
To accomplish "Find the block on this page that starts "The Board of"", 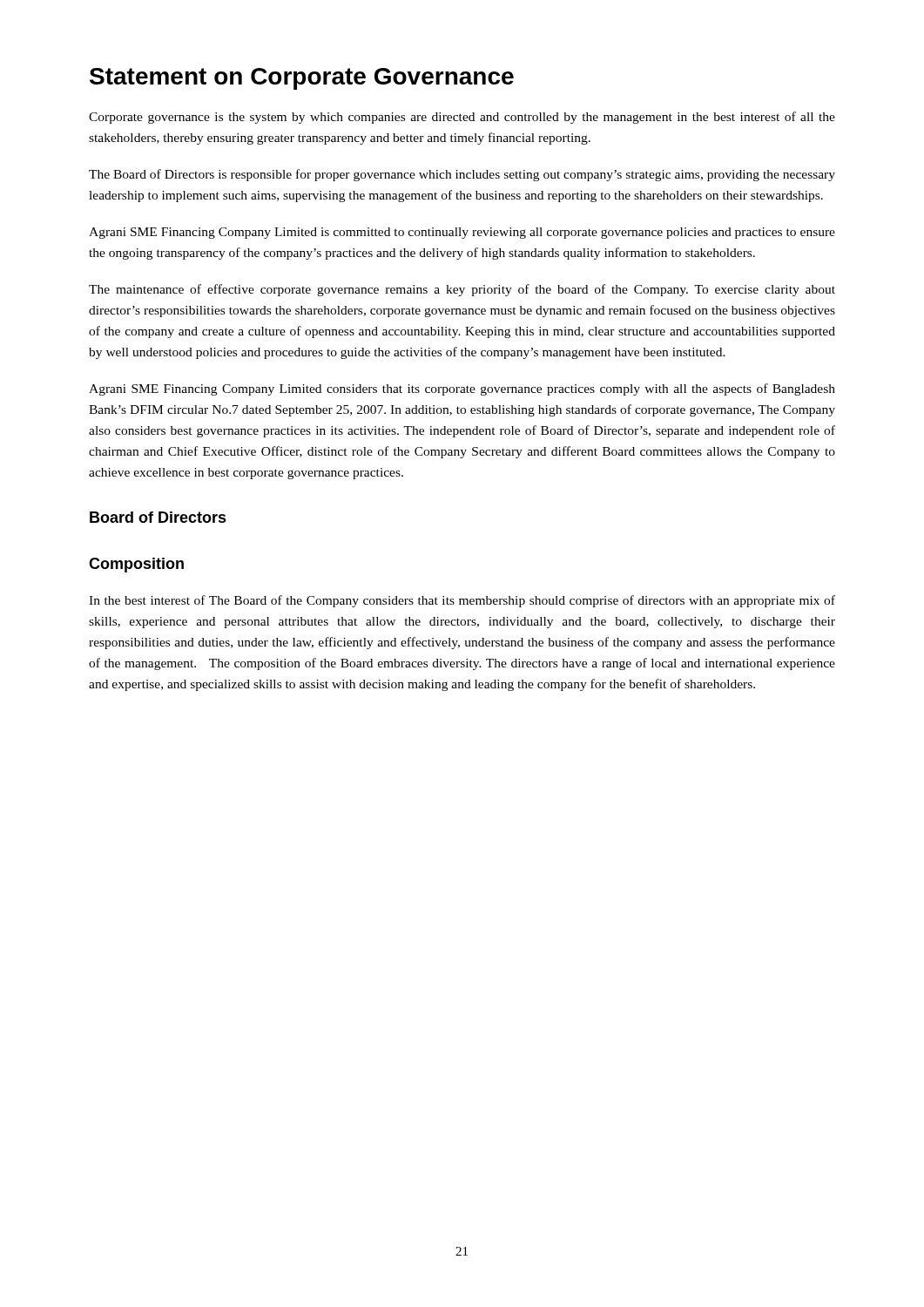I will point(462,184).
